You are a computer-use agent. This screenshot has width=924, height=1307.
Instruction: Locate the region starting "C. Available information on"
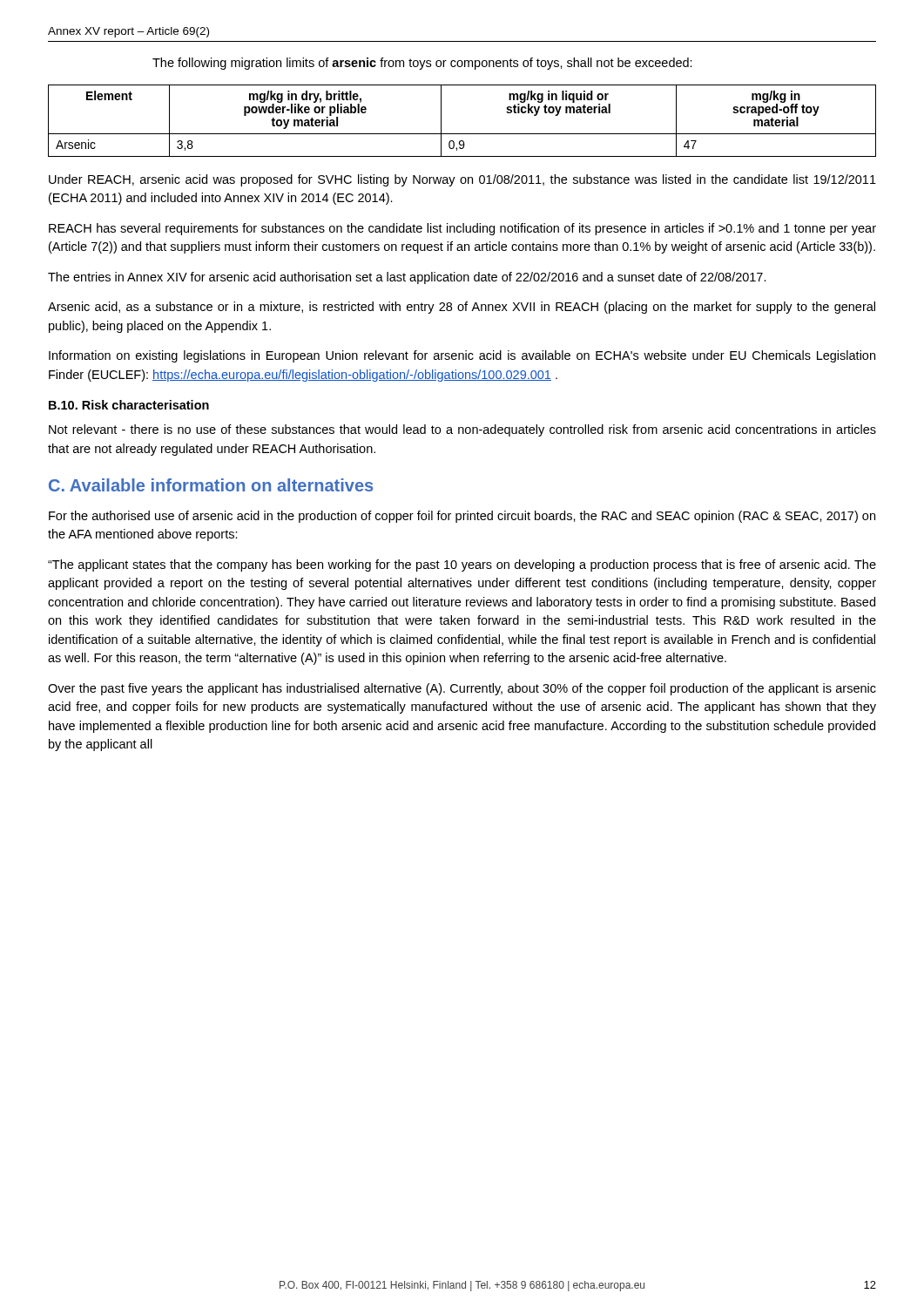pos(211,485)
